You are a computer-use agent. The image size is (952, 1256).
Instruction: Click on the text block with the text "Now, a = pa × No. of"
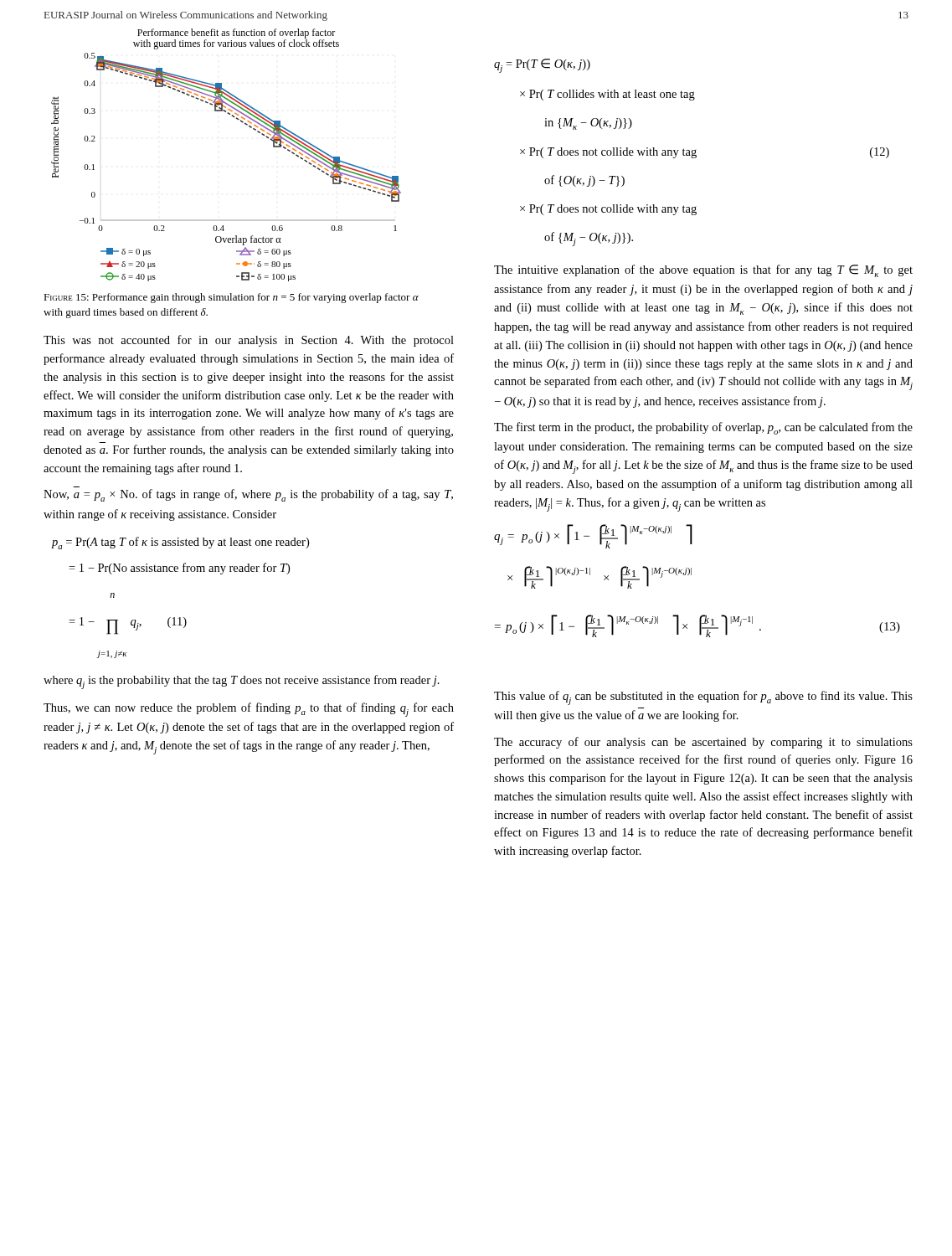point(249,504)
